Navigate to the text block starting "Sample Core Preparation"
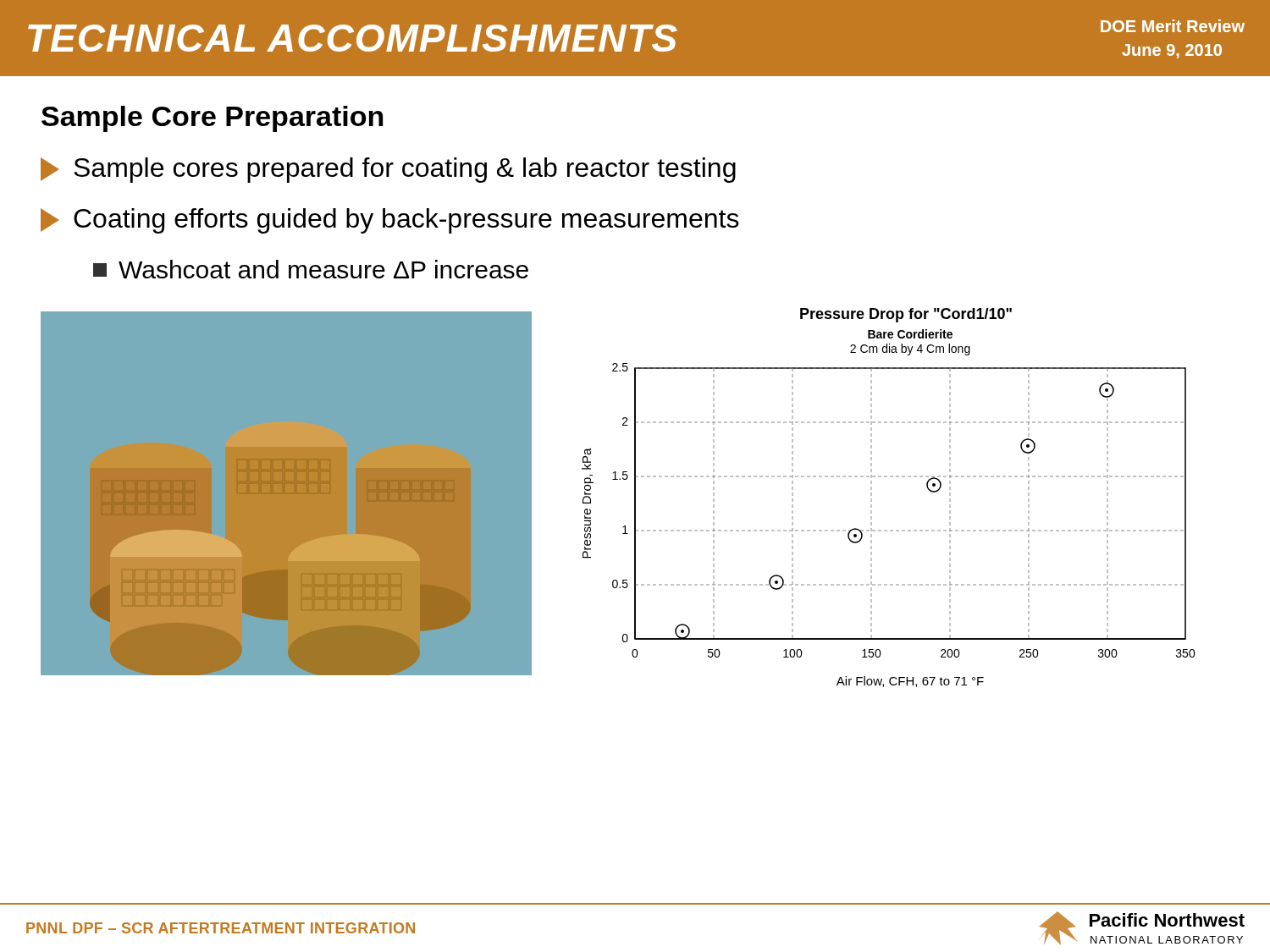This screenshot has height=952, width=1270. pyautogui.click(x=213, y=116)
